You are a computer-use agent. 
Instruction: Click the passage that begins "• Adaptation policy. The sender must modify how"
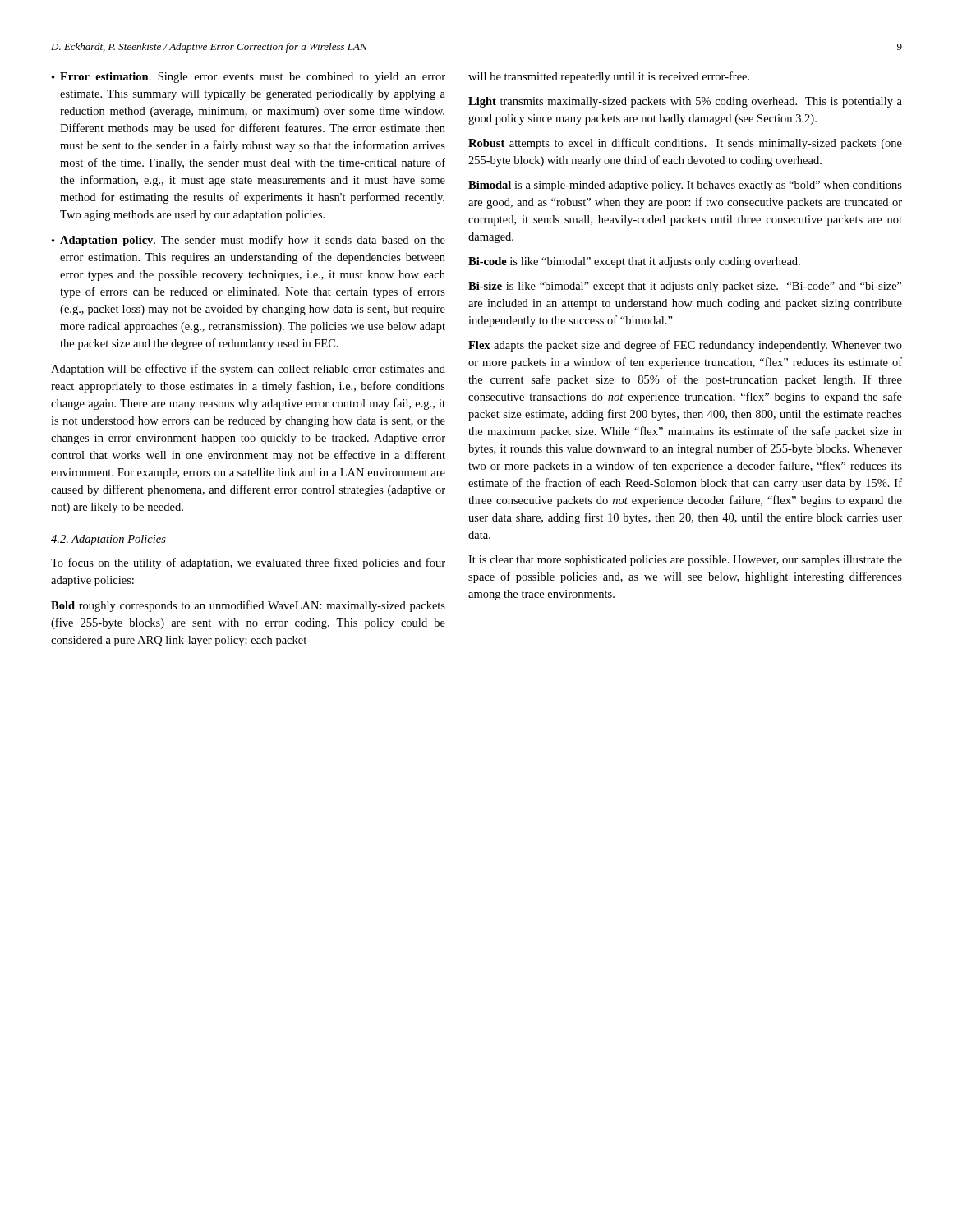coord(248,292)
